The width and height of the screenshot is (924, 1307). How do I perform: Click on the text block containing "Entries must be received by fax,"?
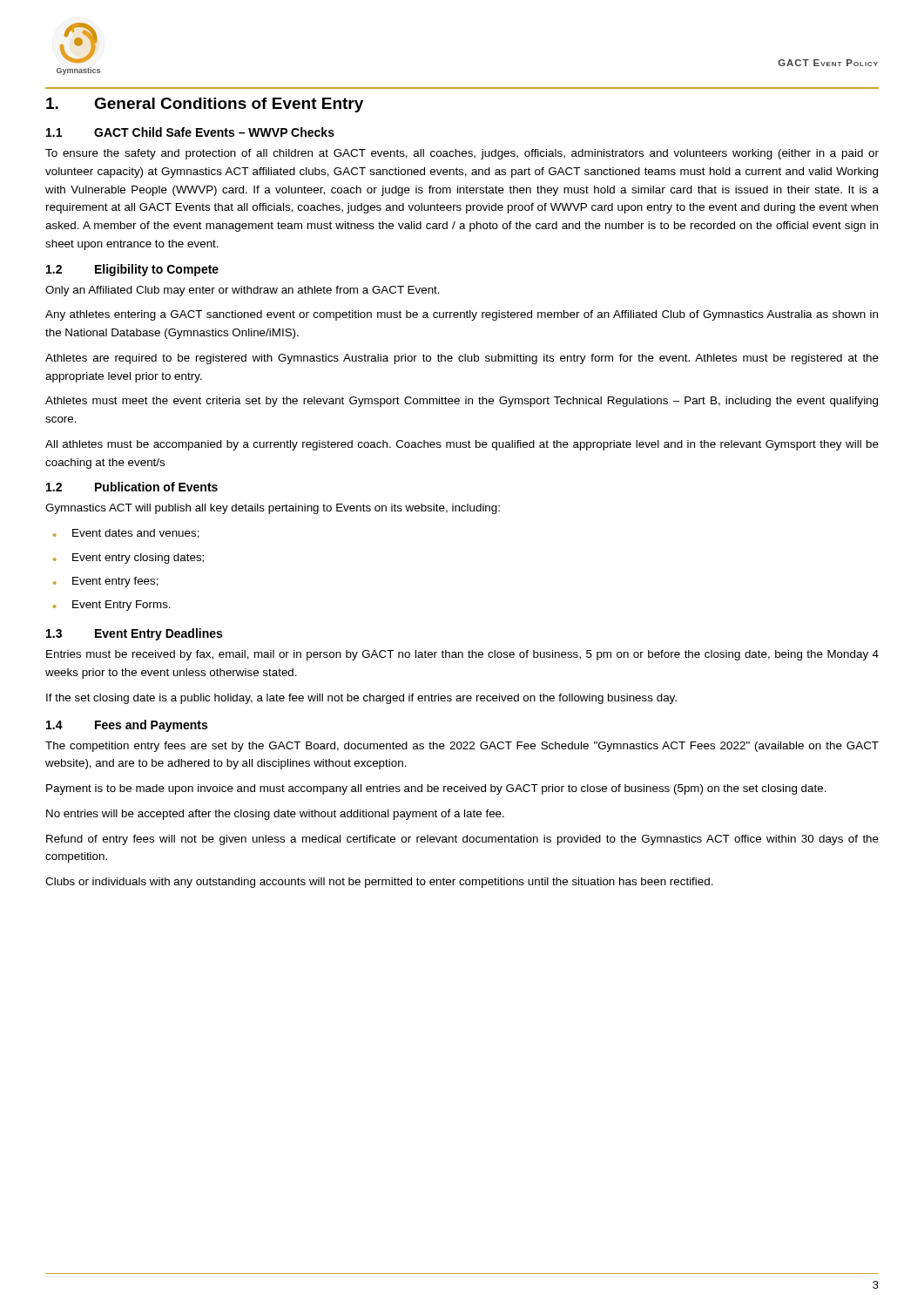coord(462,663)
